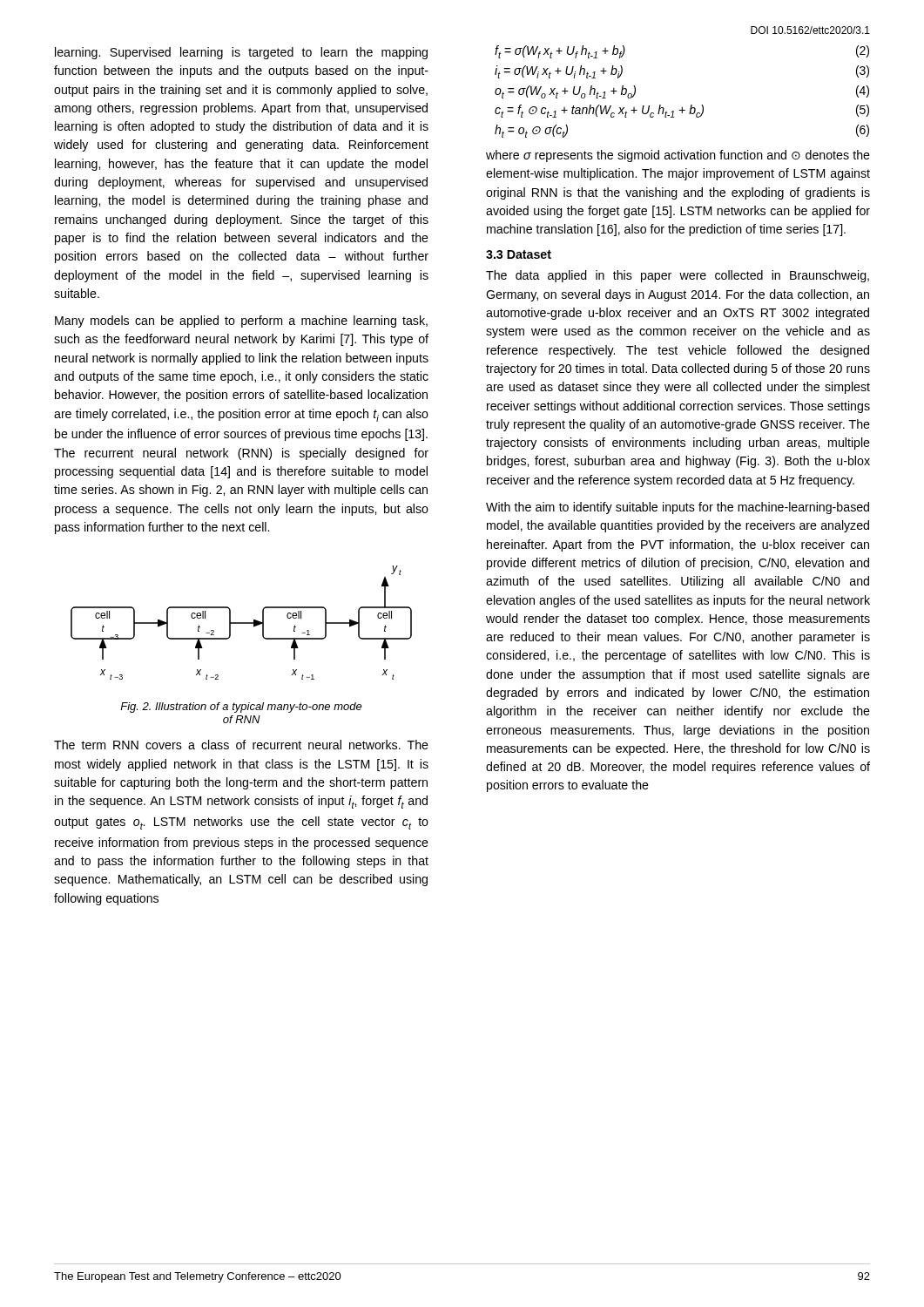Click the formula that begins "ct = ft"
The width and height of the screenshot is (924, 1307).
[x=678, y=111]
